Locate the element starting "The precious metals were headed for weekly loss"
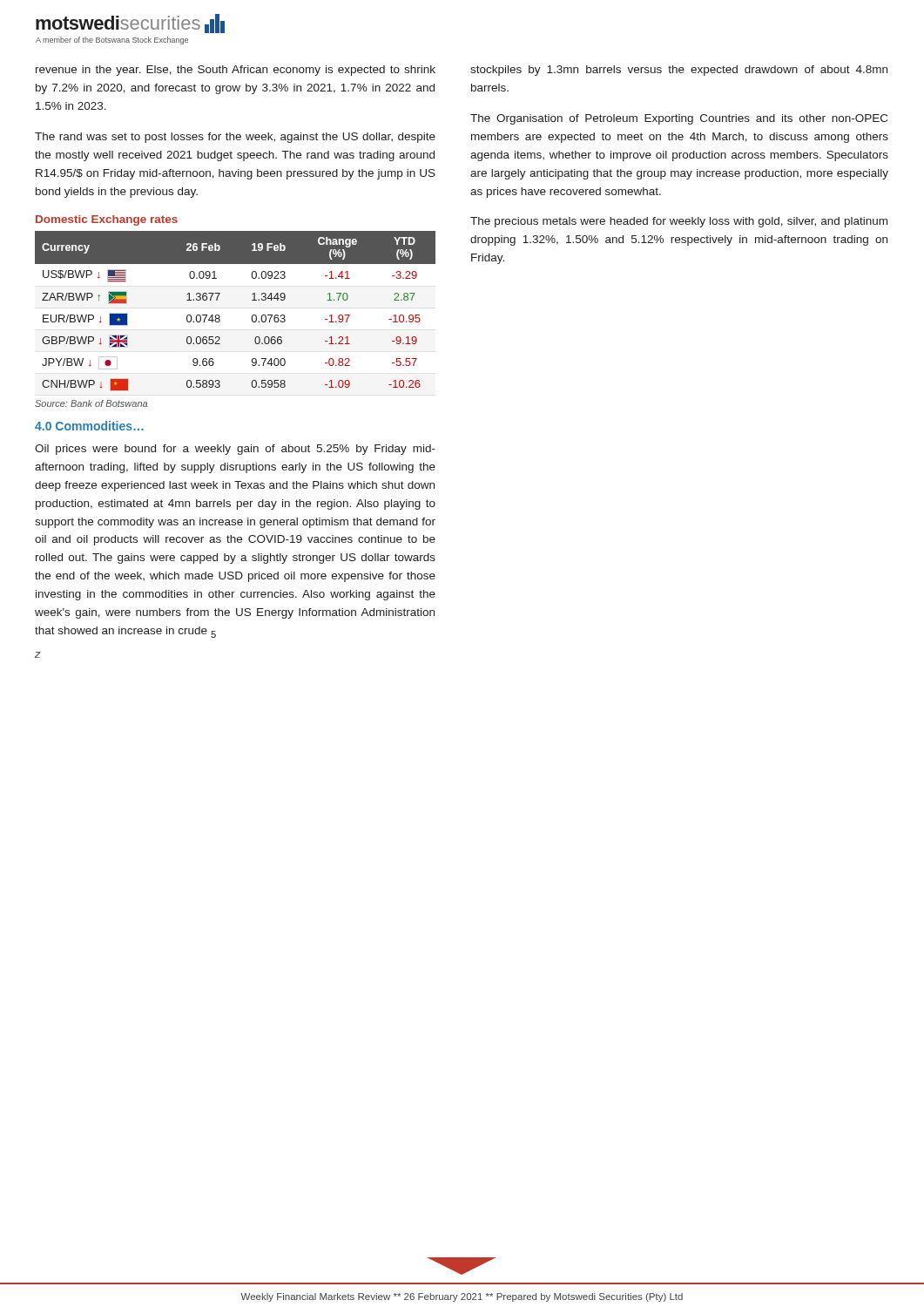This screenshot has width=924, height=1307. (x=679, y=240)
